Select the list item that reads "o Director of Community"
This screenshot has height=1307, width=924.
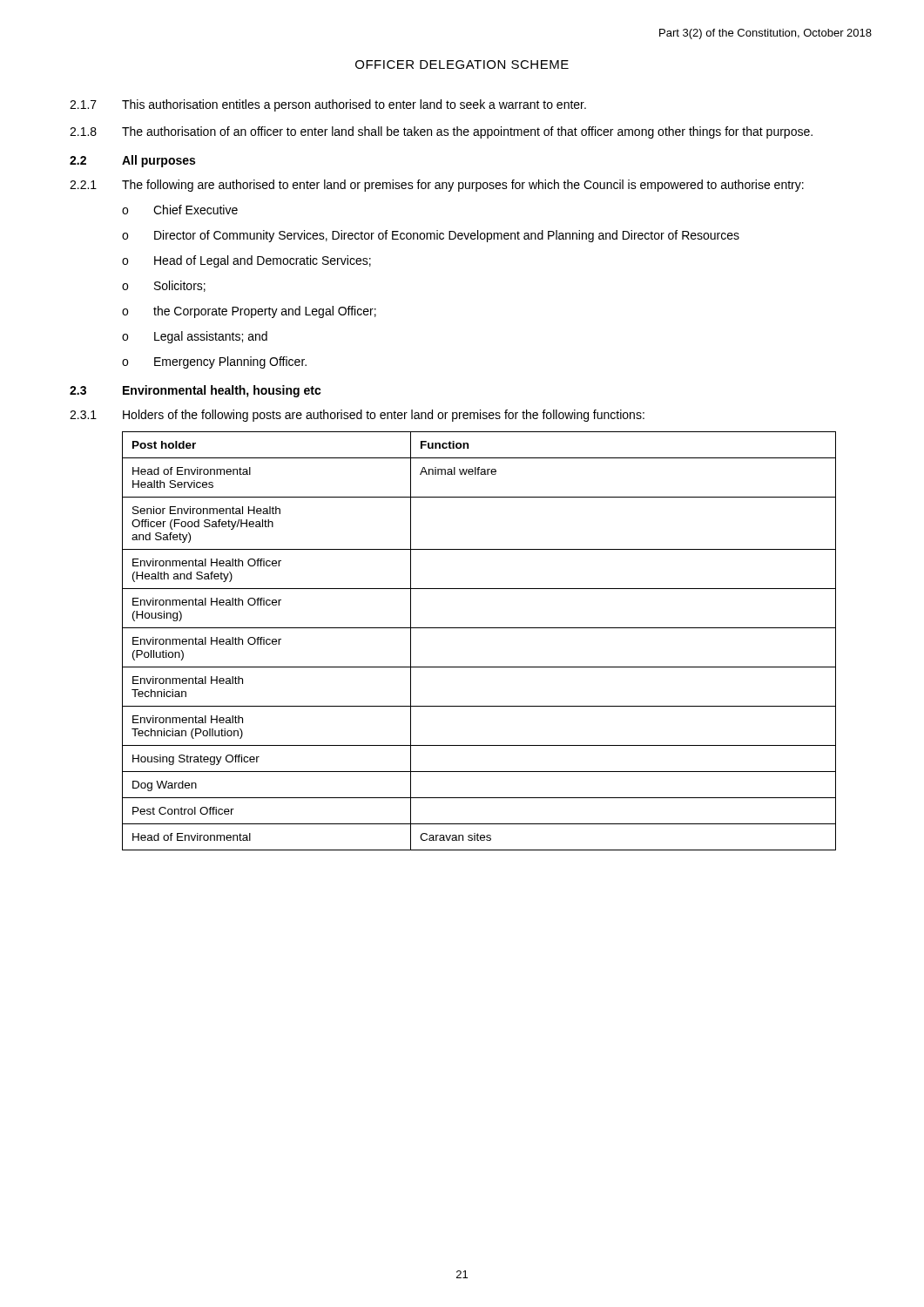492,236
